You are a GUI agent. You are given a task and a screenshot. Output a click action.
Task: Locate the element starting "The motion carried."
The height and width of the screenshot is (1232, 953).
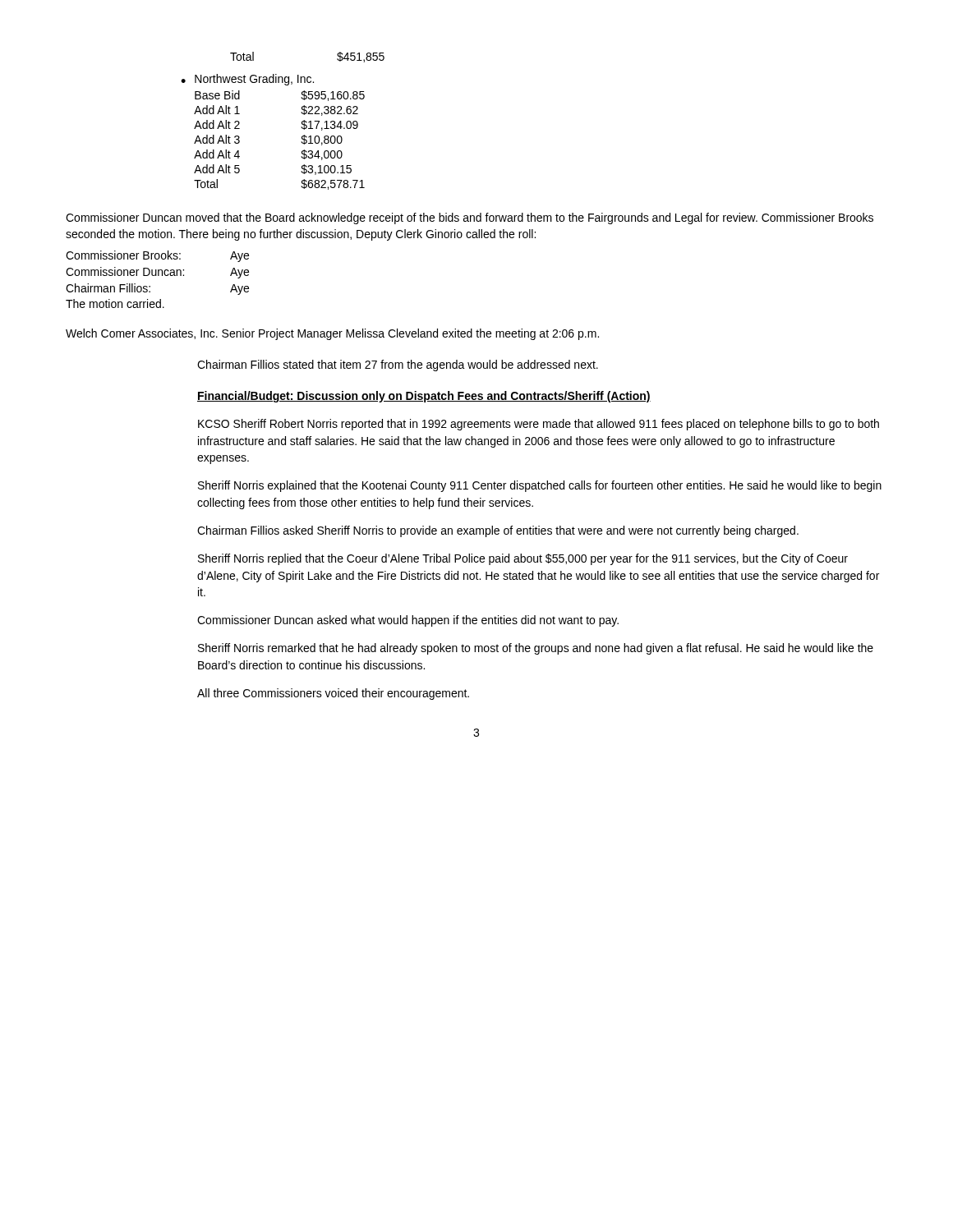pyautogui.click(x=115, y=304)
